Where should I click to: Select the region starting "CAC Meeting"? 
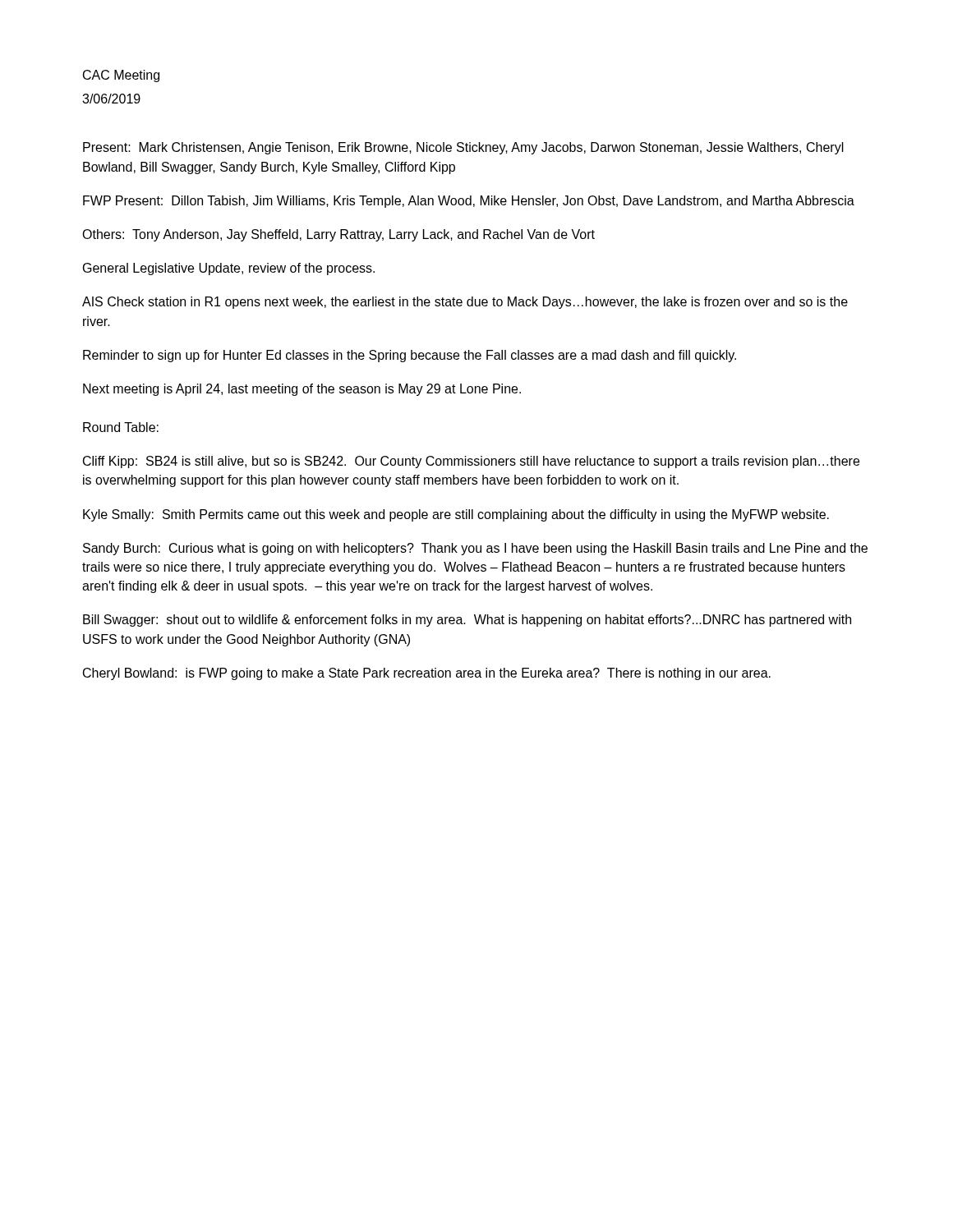[121, 75]
